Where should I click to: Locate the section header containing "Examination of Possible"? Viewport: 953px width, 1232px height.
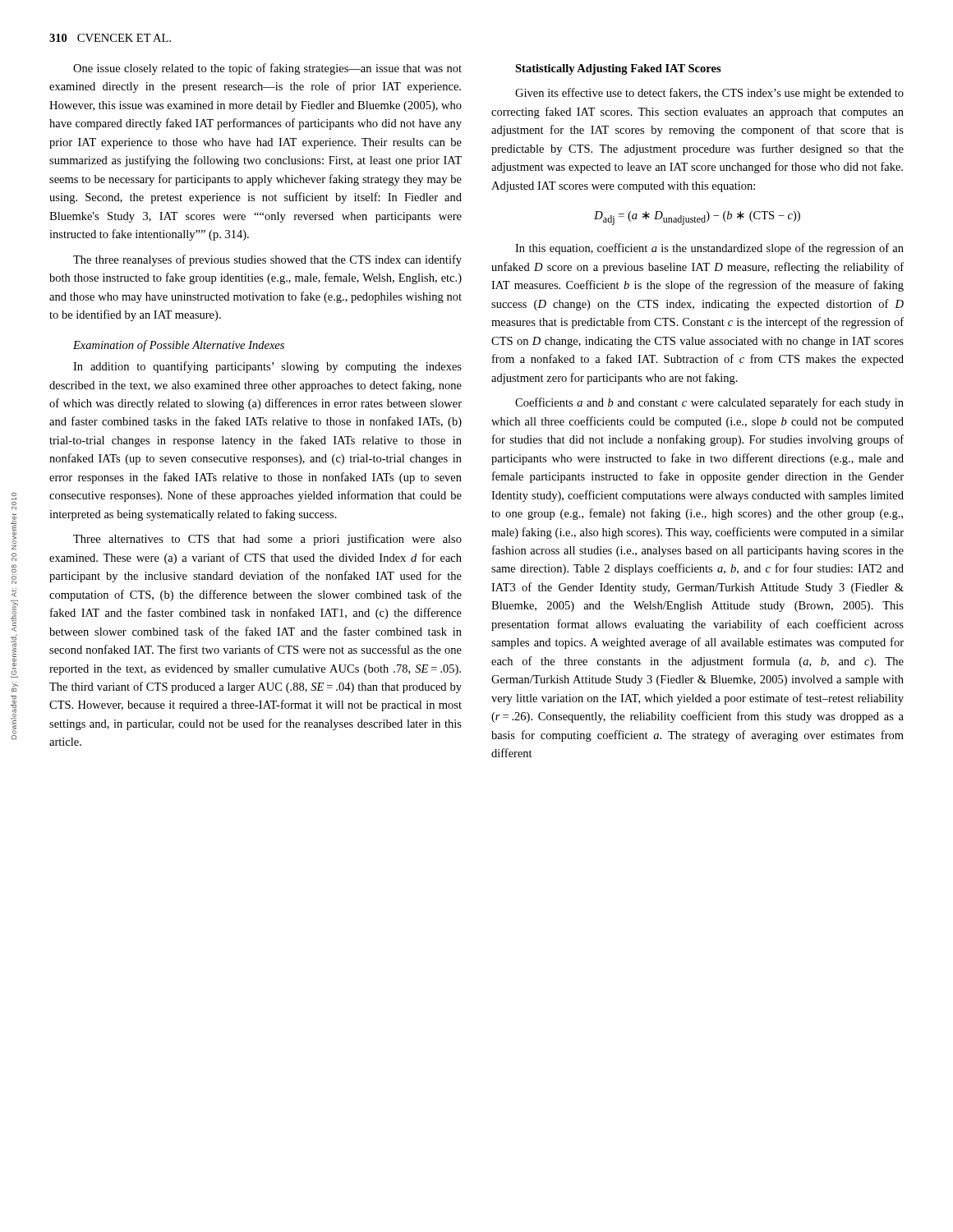tap(255, 345)
